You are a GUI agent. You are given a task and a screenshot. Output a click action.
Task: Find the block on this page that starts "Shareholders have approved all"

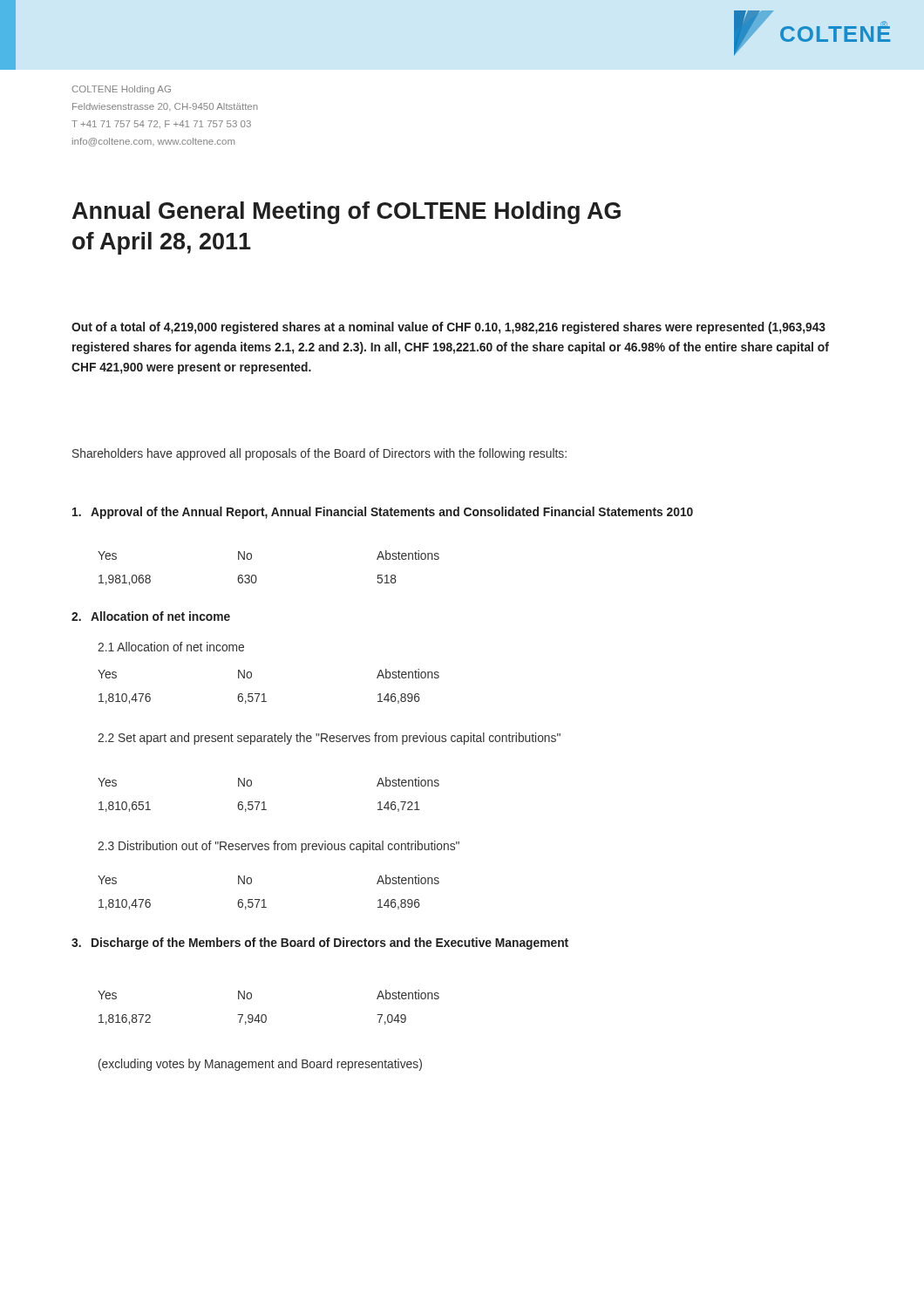tap(320, 454)
